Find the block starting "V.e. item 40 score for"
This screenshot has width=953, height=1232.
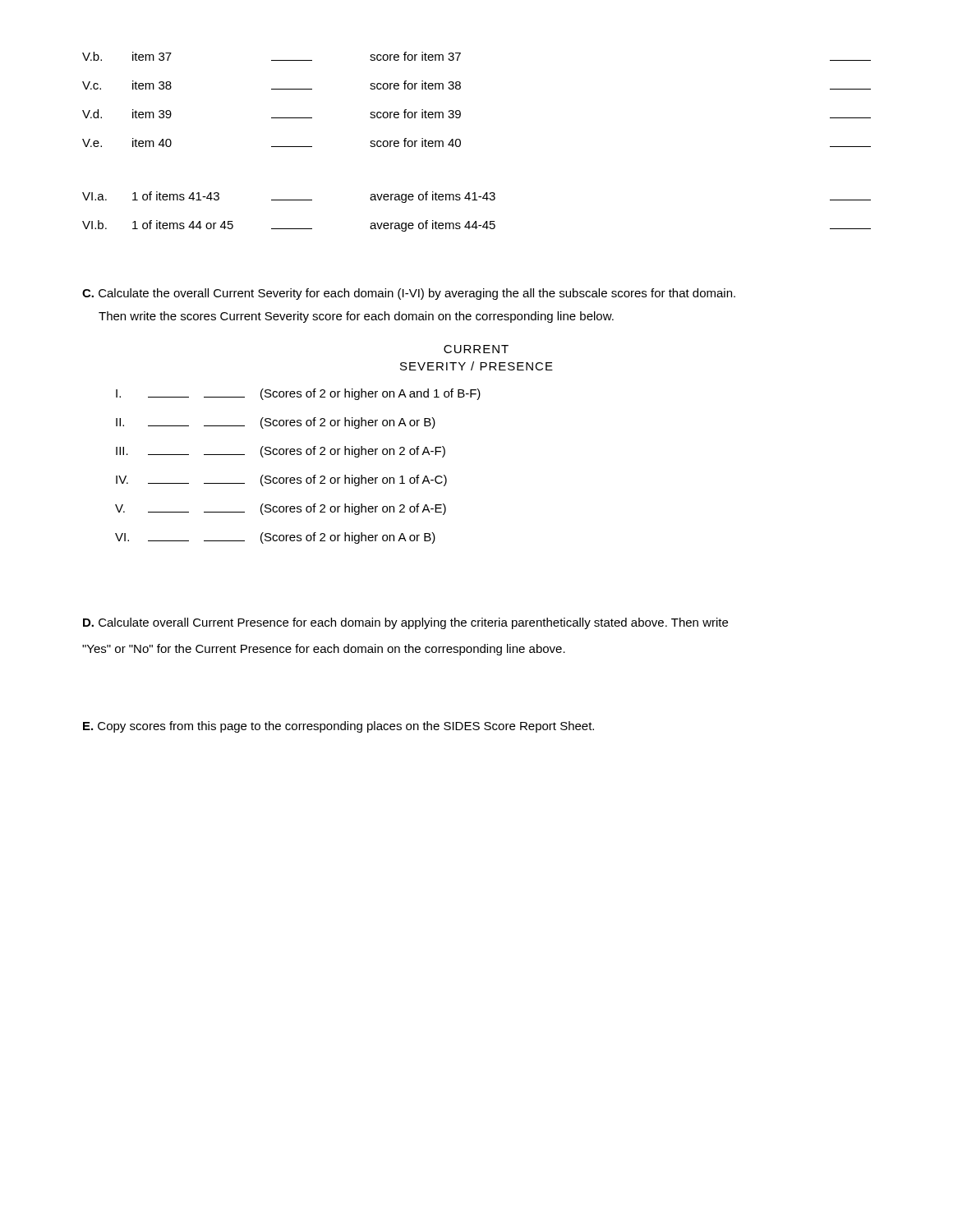[97, 142]
